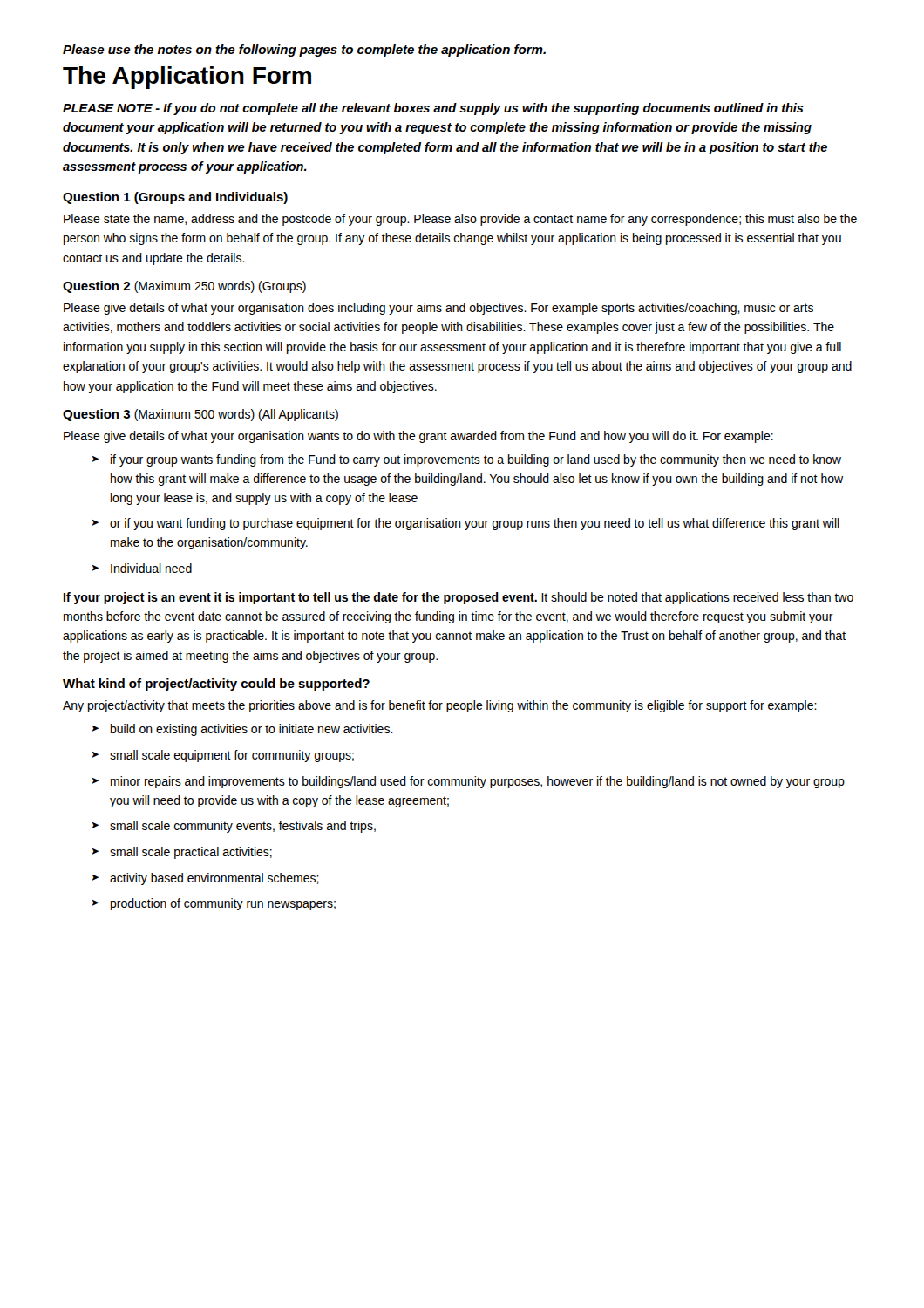The image size is (924, 1308).
Task: Point to the block beginning "or if you want"
Action: 475,533
